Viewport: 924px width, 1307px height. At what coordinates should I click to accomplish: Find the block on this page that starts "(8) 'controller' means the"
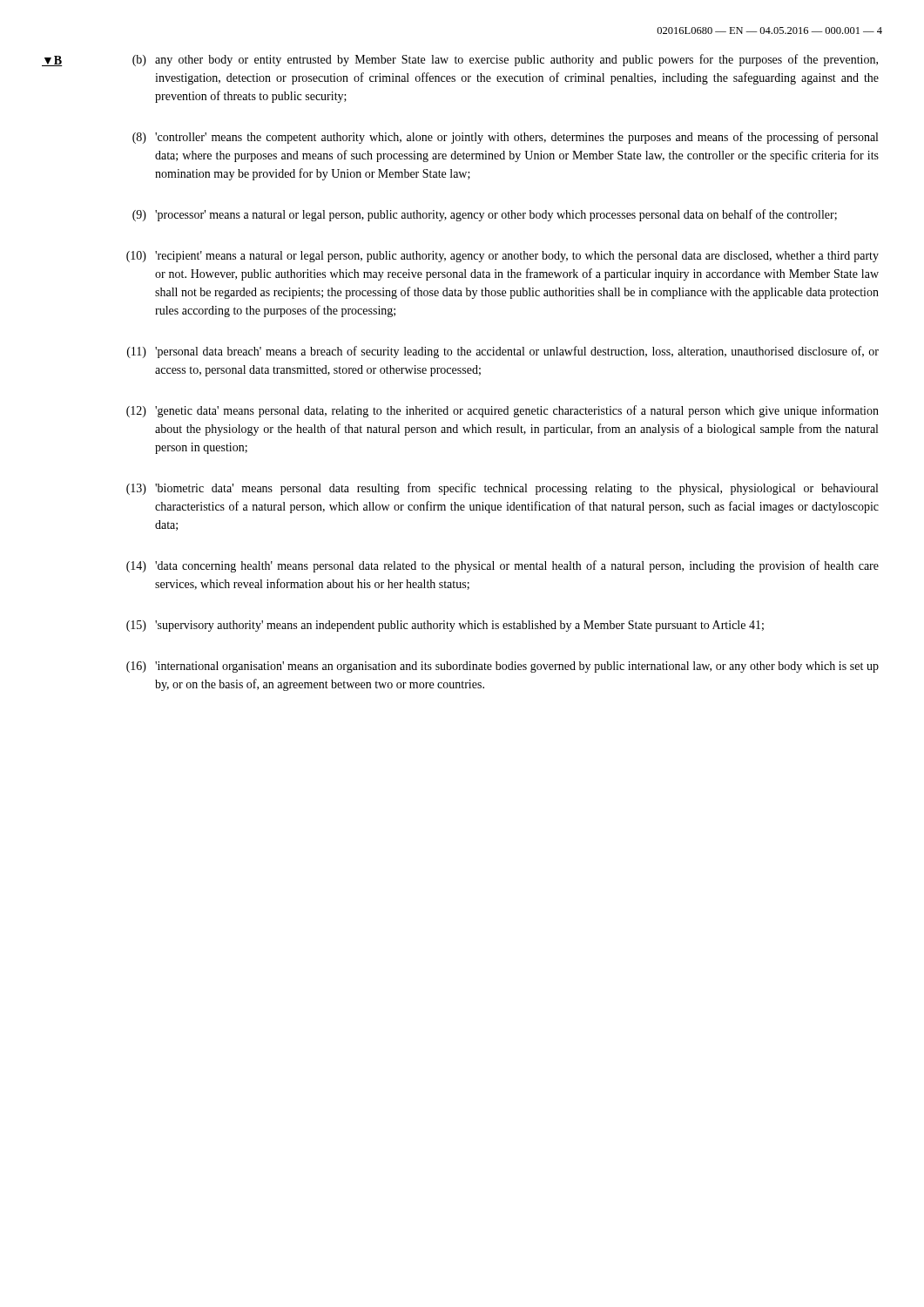[x=483, y=156]
